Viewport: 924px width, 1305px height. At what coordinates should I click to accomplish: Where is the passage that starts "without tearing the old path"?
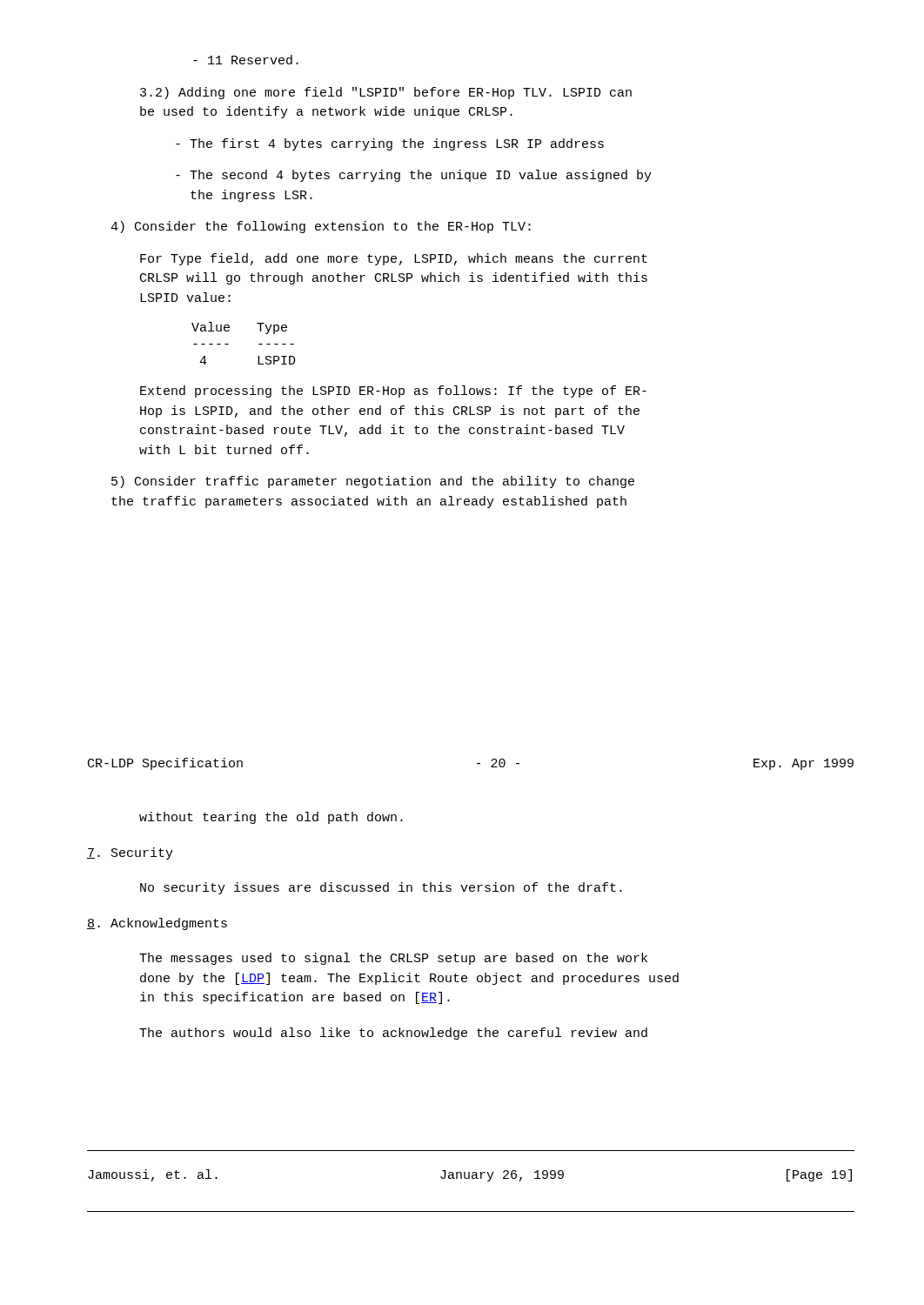pyautogui.click(x=272, y=818)
